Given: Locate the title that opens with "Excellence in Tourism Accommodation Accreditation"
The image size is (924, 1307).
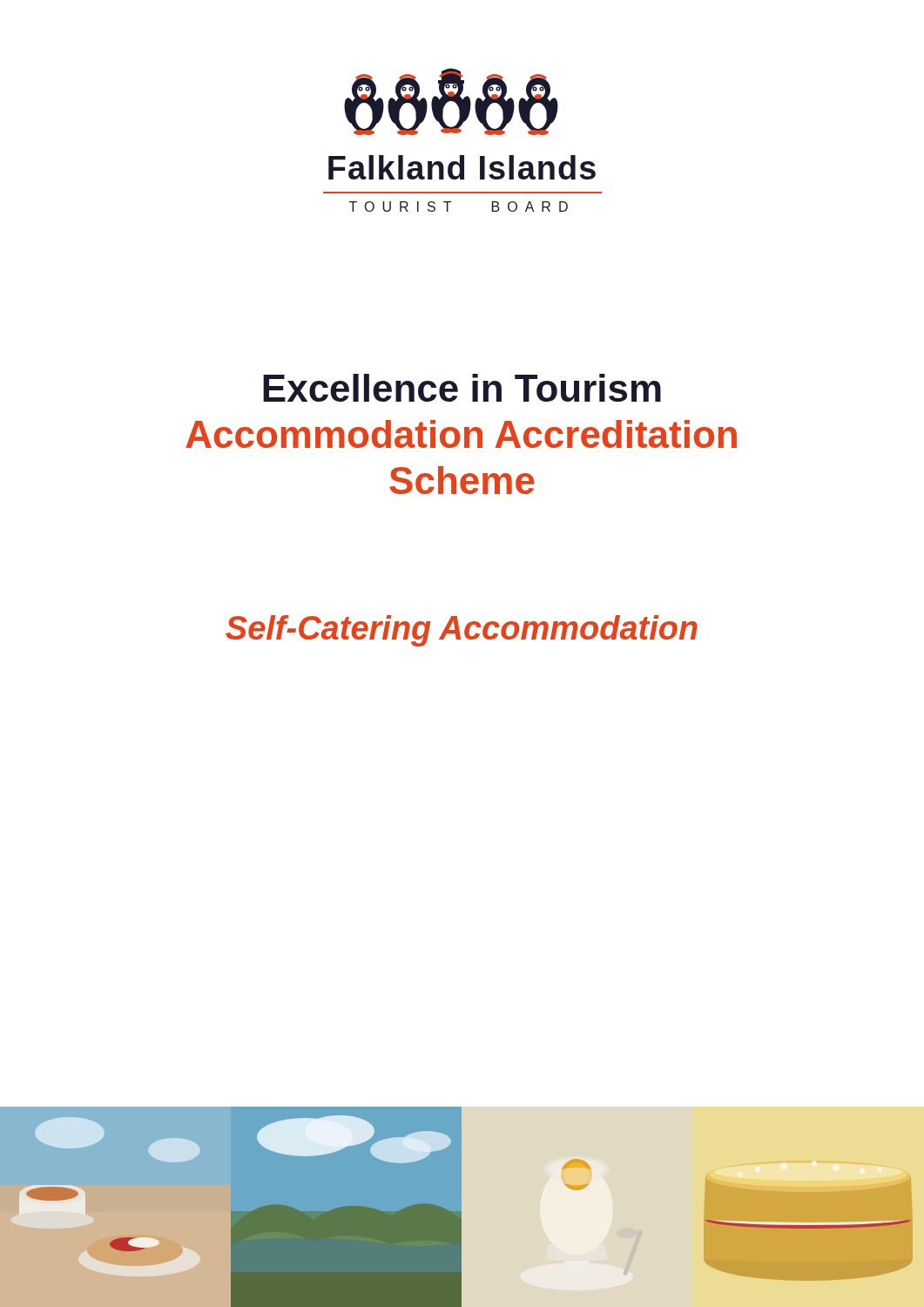Looking at the screenshot, I should pos(462,435).
